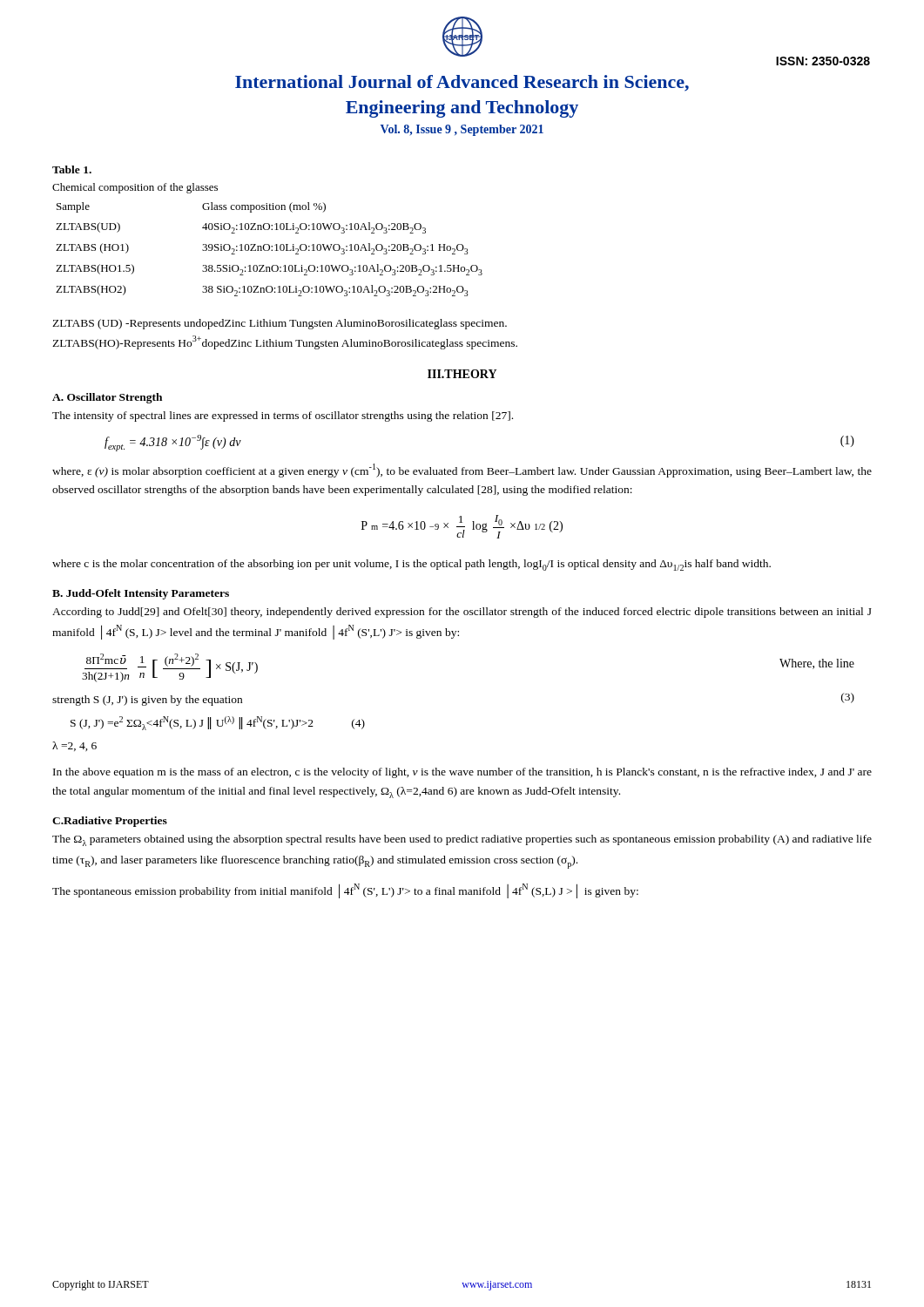Locate the text block containing "In the above equation m is the"
This screenshot has width=924, height=1307.
(x=462, y=782)
